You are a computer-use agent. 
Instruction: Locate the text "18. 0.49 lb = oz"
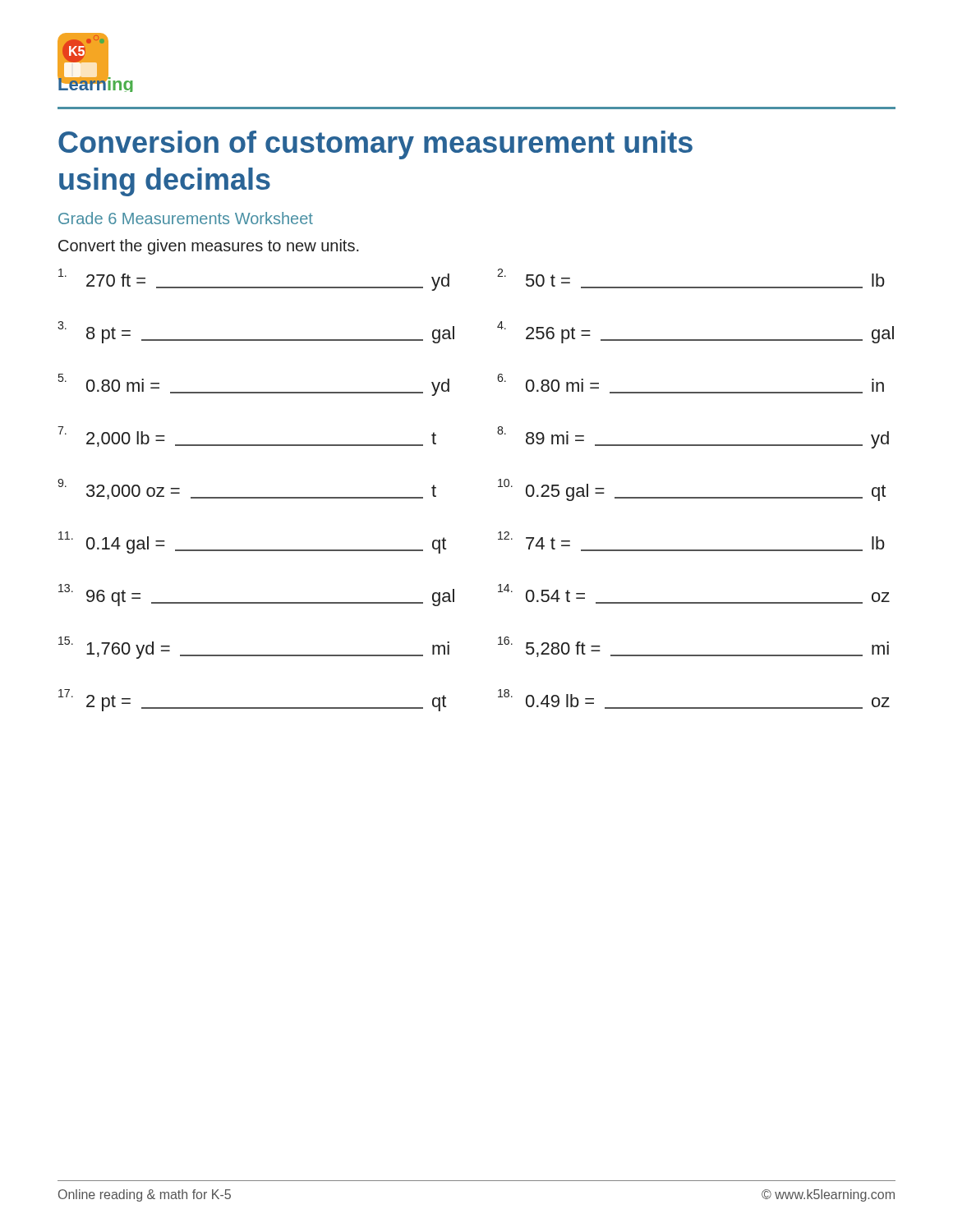pos(696,701)
